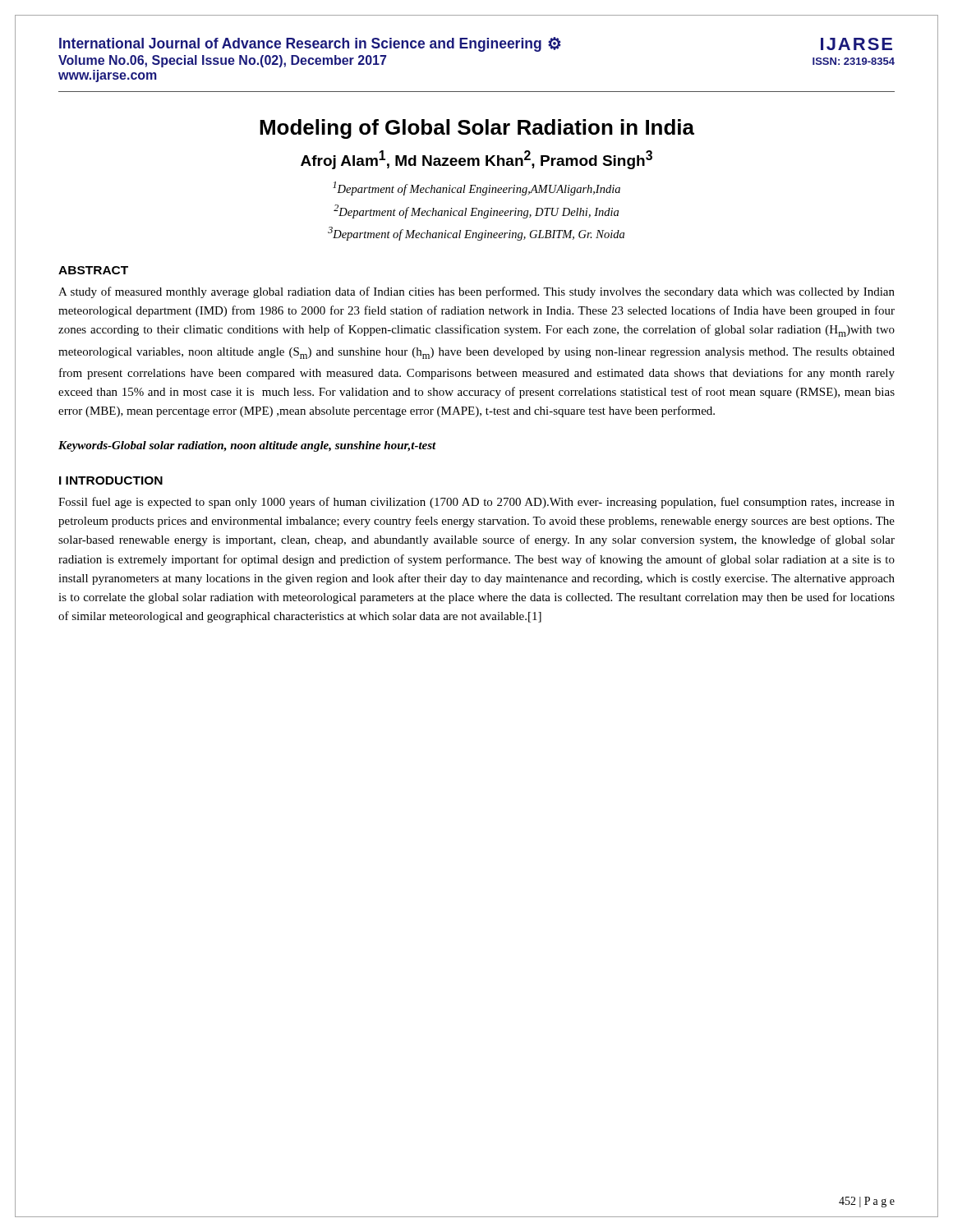953x1232 pixels.
Task: Navigate to the text block starting "Afroj Alam1, Md"
Action: coord(476,159)
